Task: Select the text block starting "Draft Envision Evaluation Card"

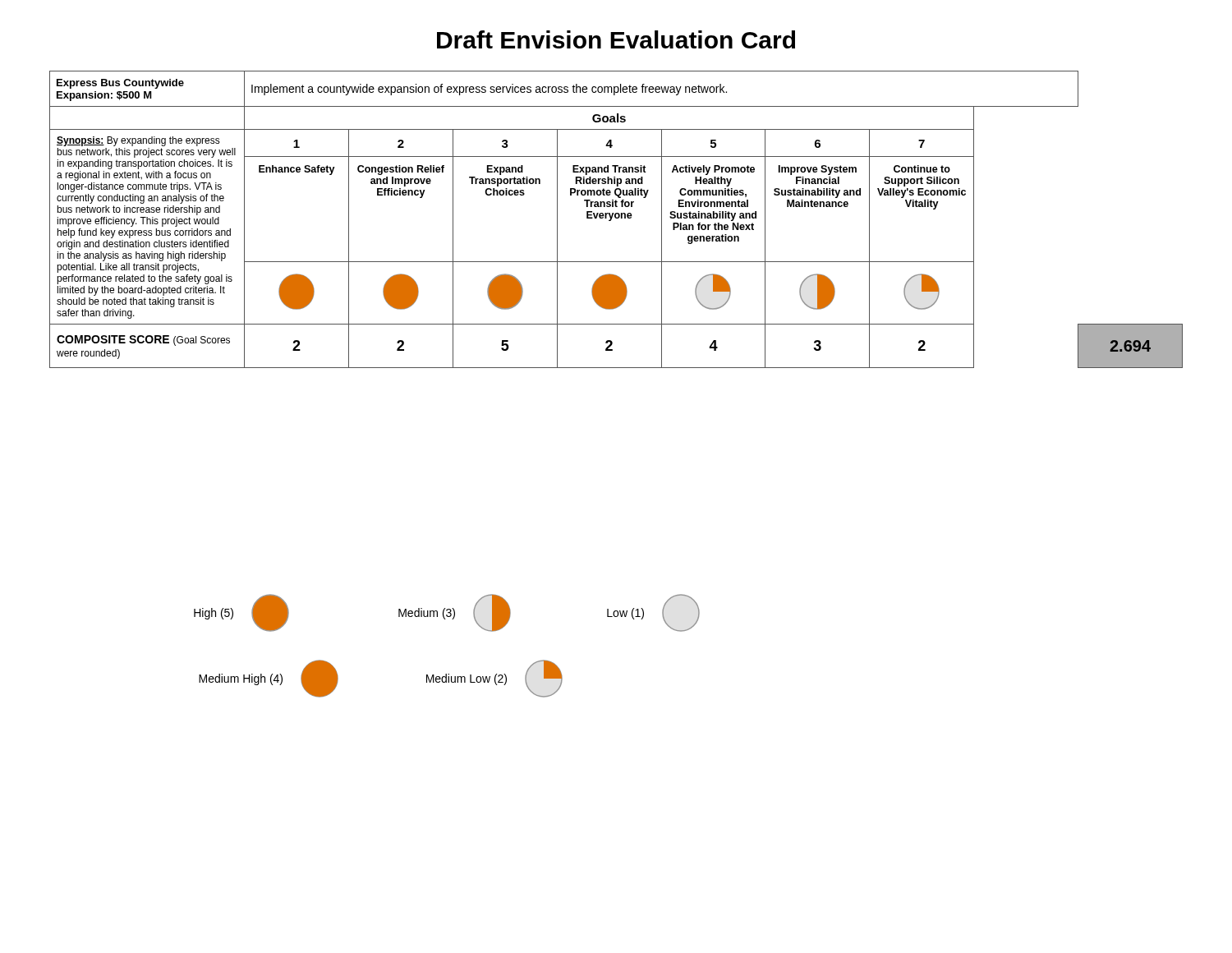Action: click(616, 40)
